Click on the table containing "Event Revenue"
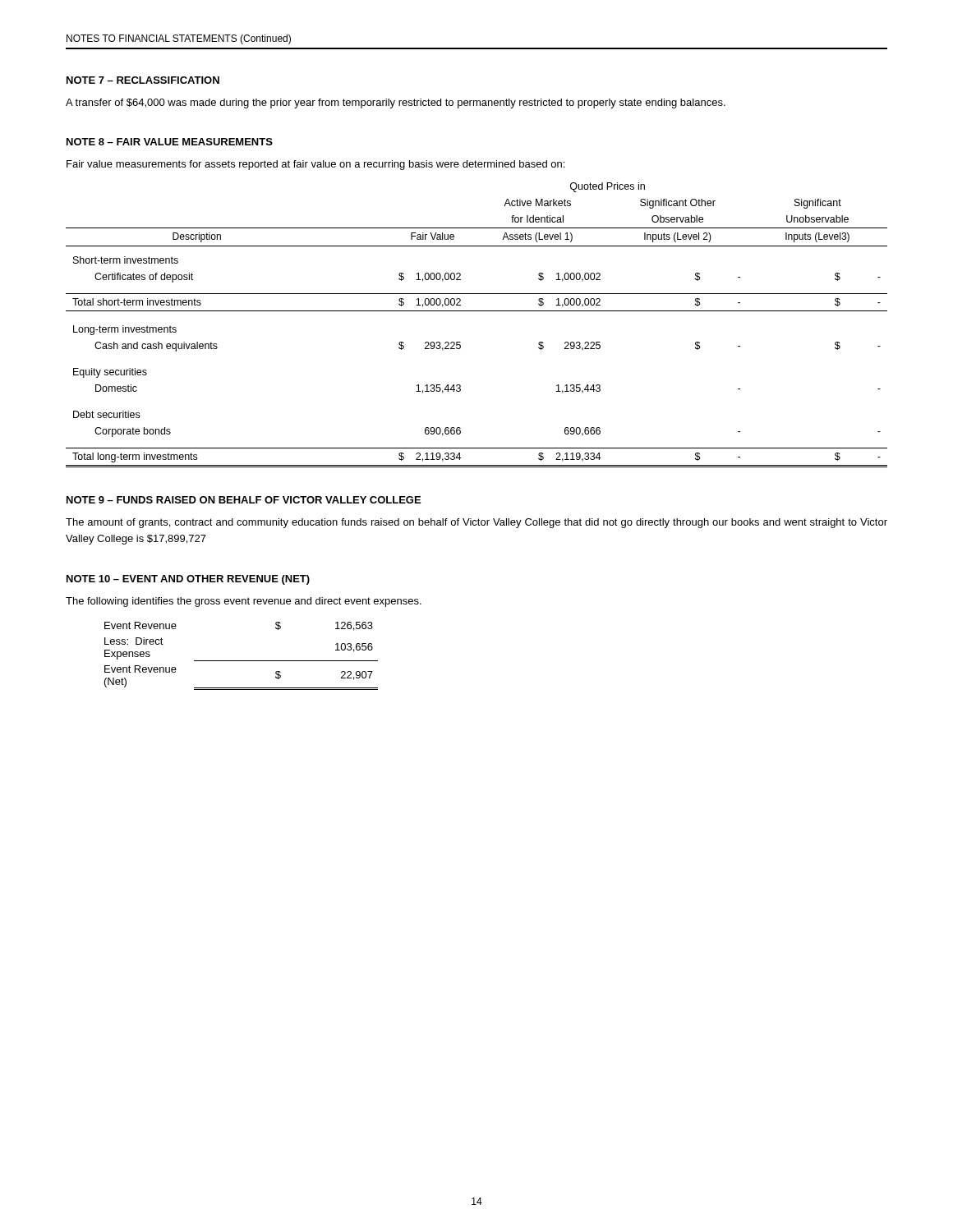 click(493, 654)
